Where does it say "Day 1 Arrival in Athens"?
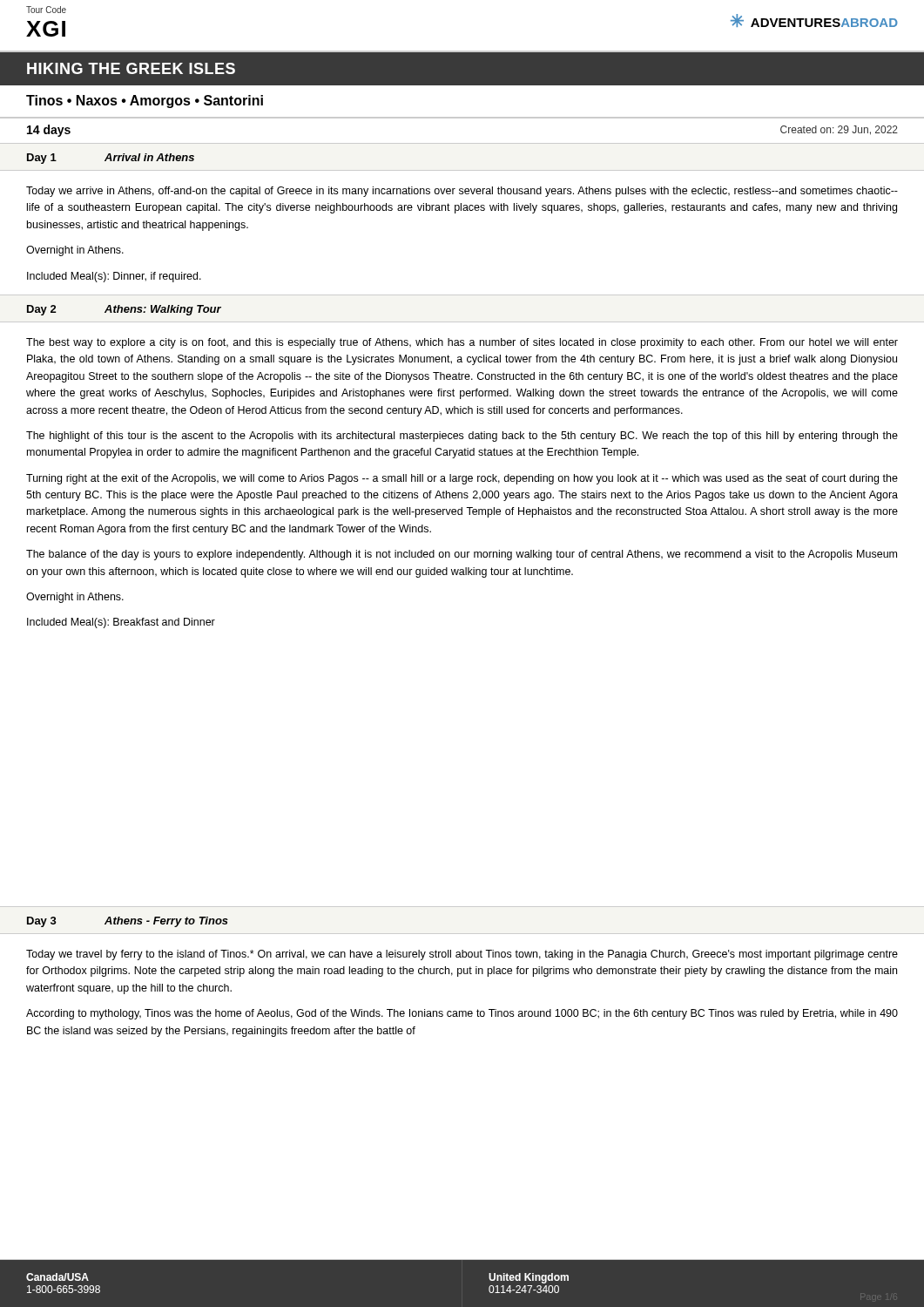The height and width of the screenshot is (1307, 924). [x=110, y=157]
